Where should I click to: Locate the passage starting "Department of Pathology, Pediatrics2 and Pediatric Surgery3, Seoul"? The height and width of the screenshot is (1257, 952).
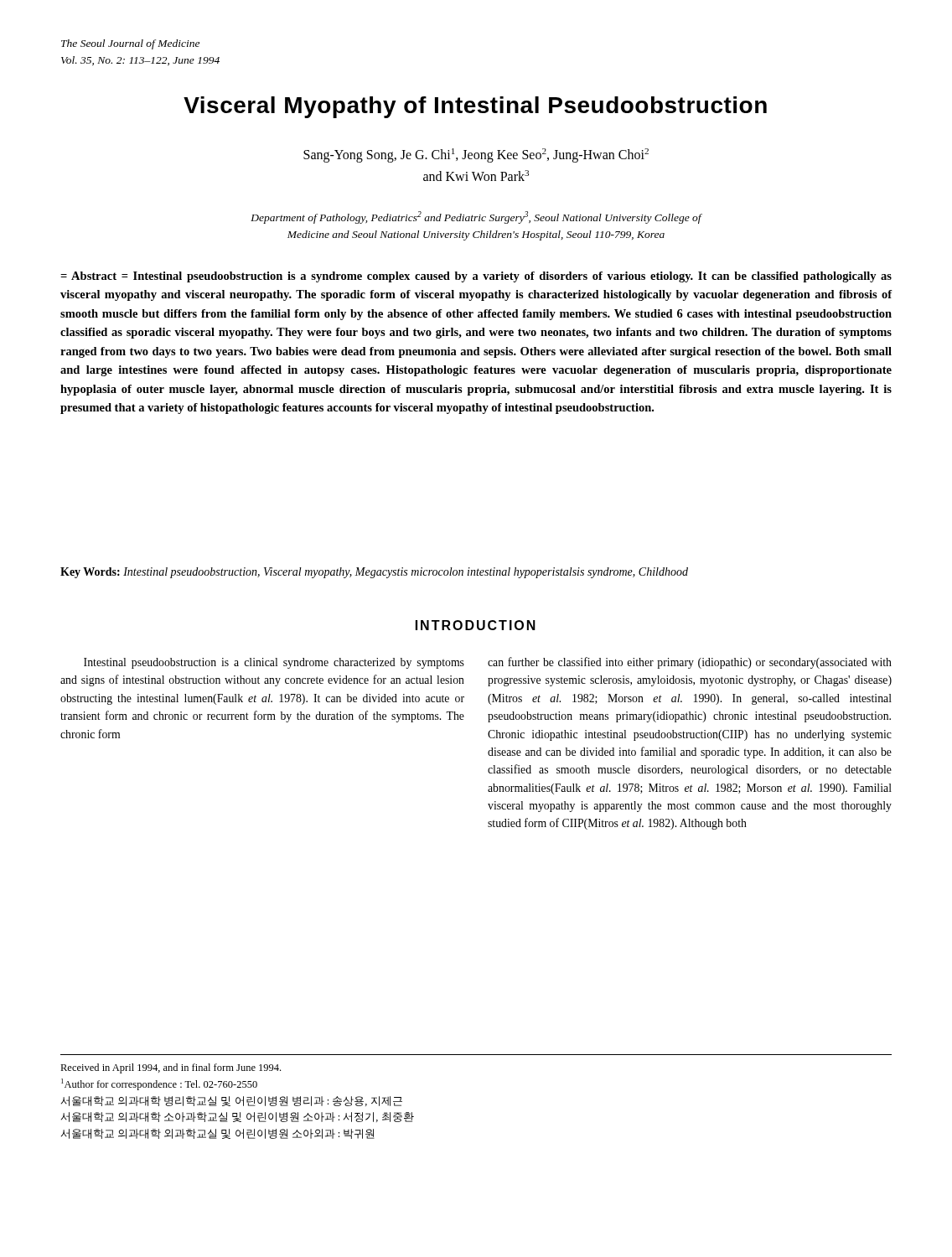(x=476, y=225)
